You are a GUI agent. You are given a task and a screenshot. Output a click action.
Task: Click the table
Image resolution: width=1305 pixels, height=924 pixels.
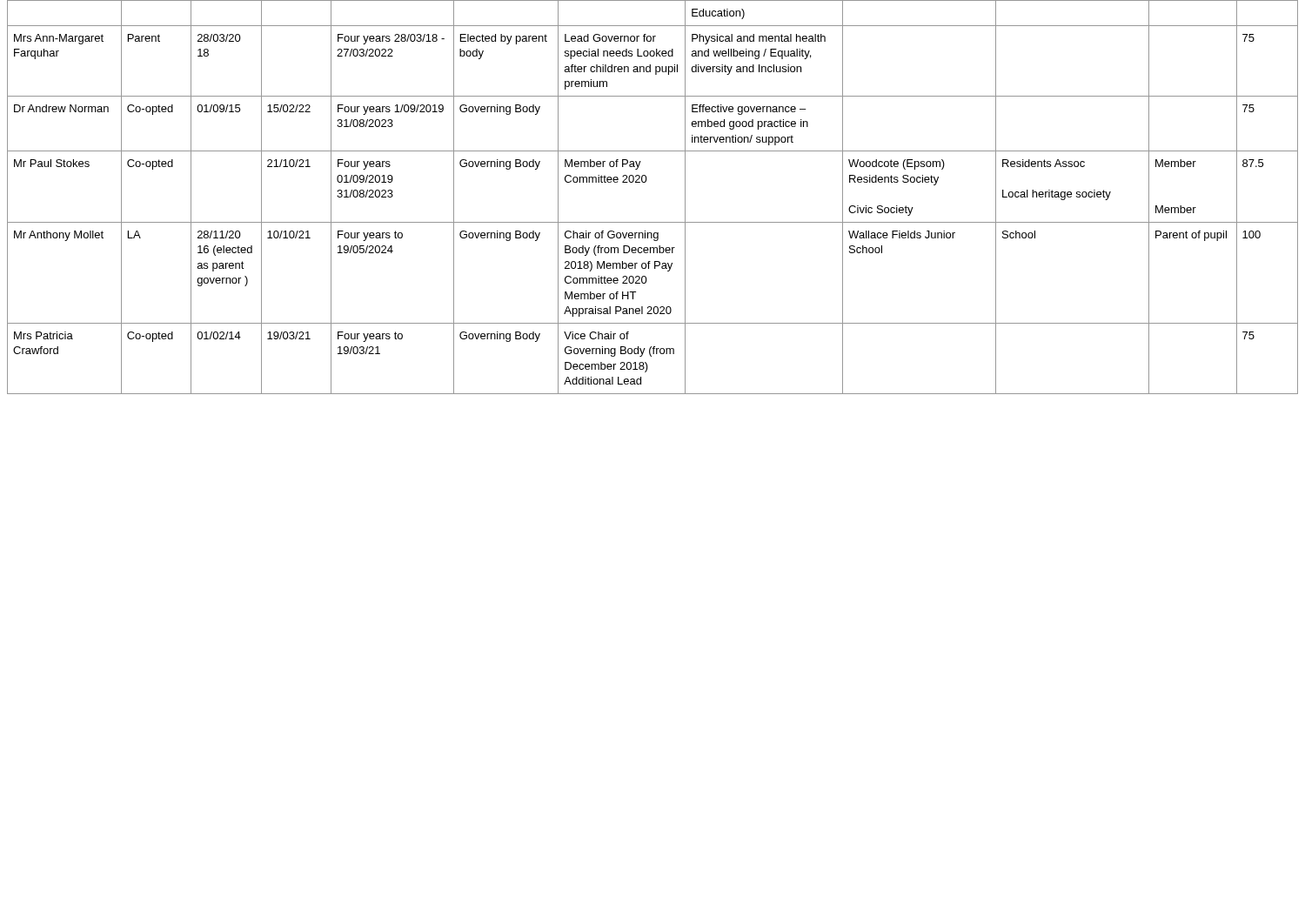tap(652, 197)
